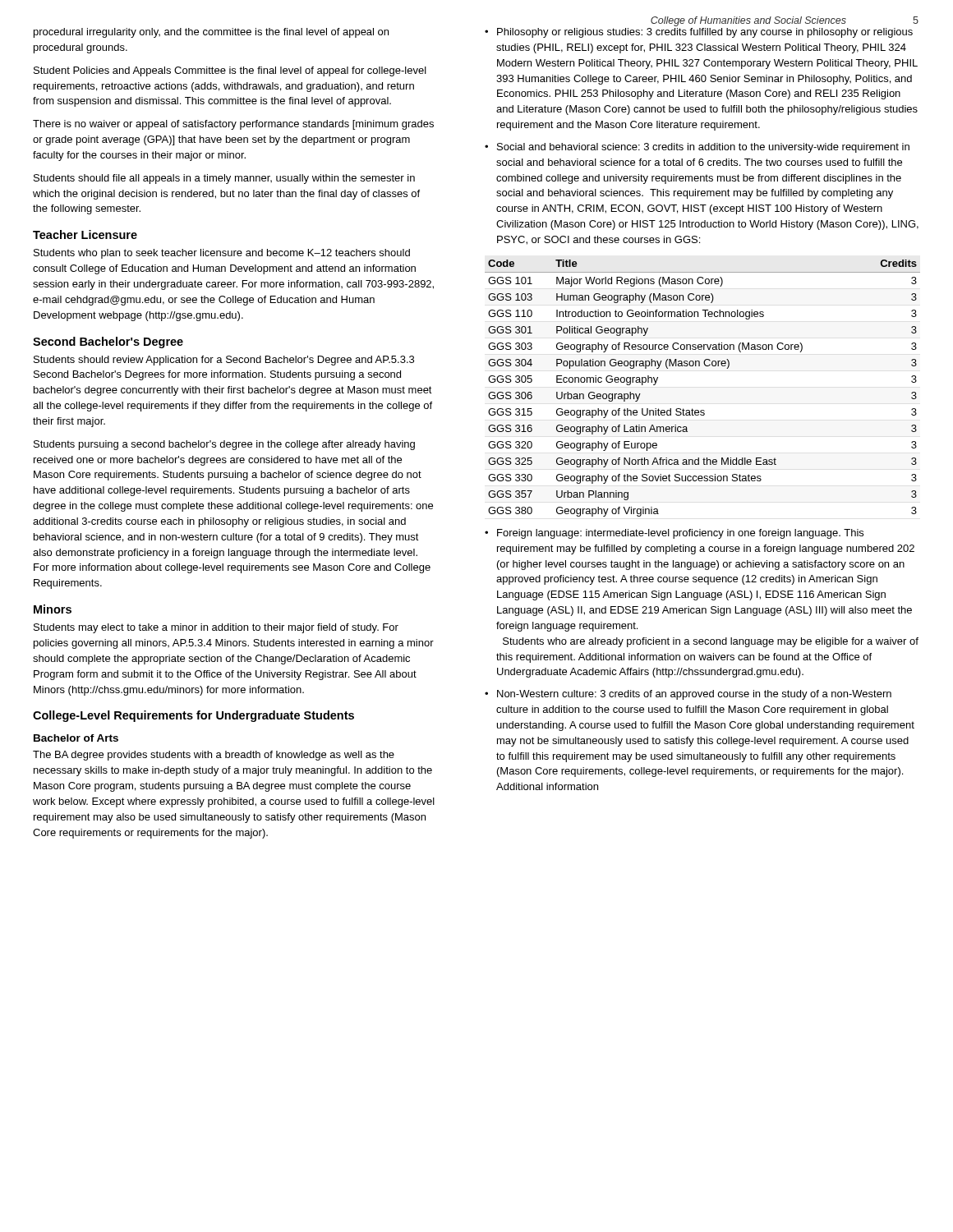Locate a table
Image resolution: width=953 pixels, height=1232 pixels.
(x=702, y=387)
